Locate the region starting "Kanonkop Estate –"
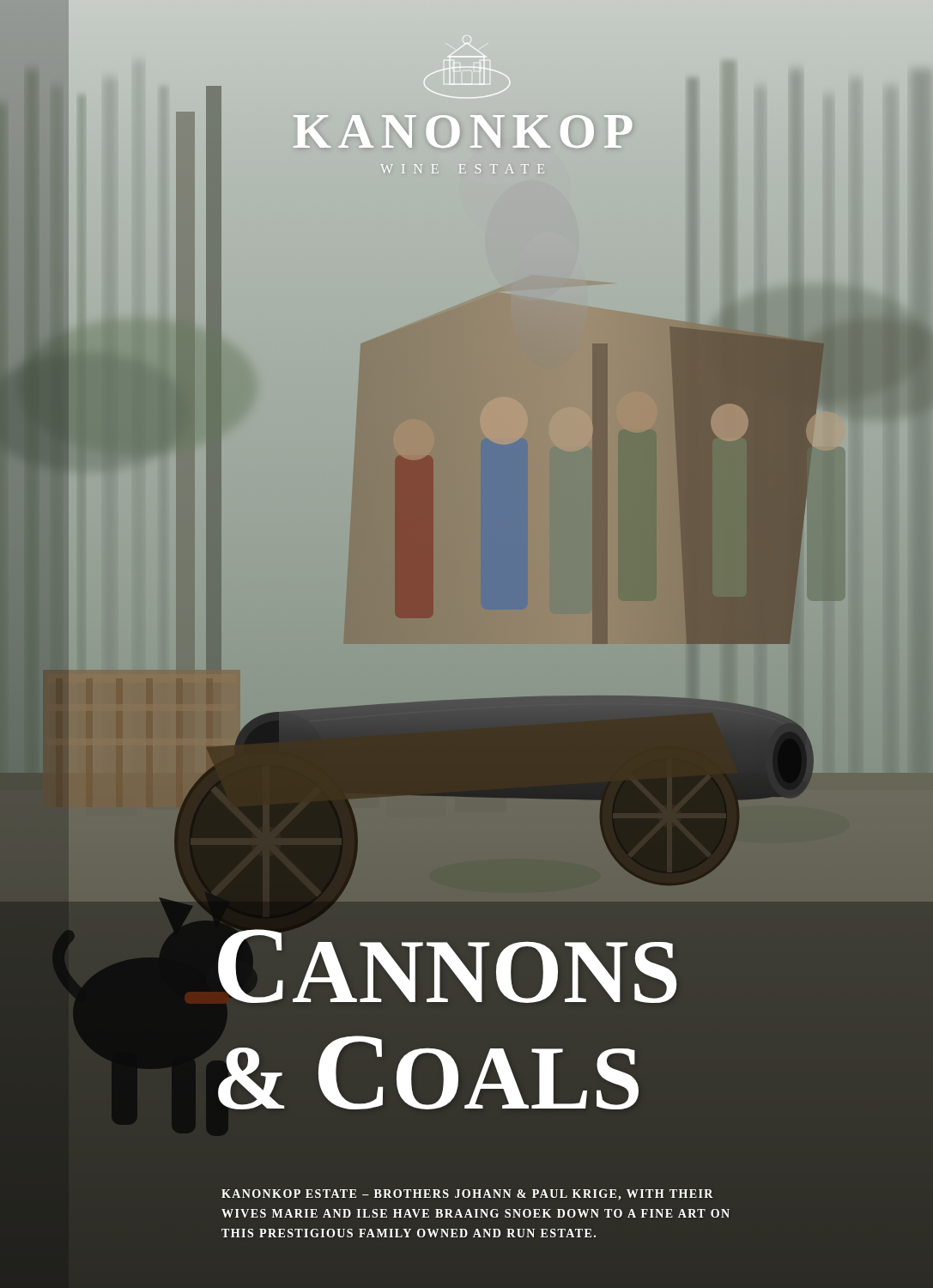This screenshot has height=1288, width=933. click(x=479, y=1214)
